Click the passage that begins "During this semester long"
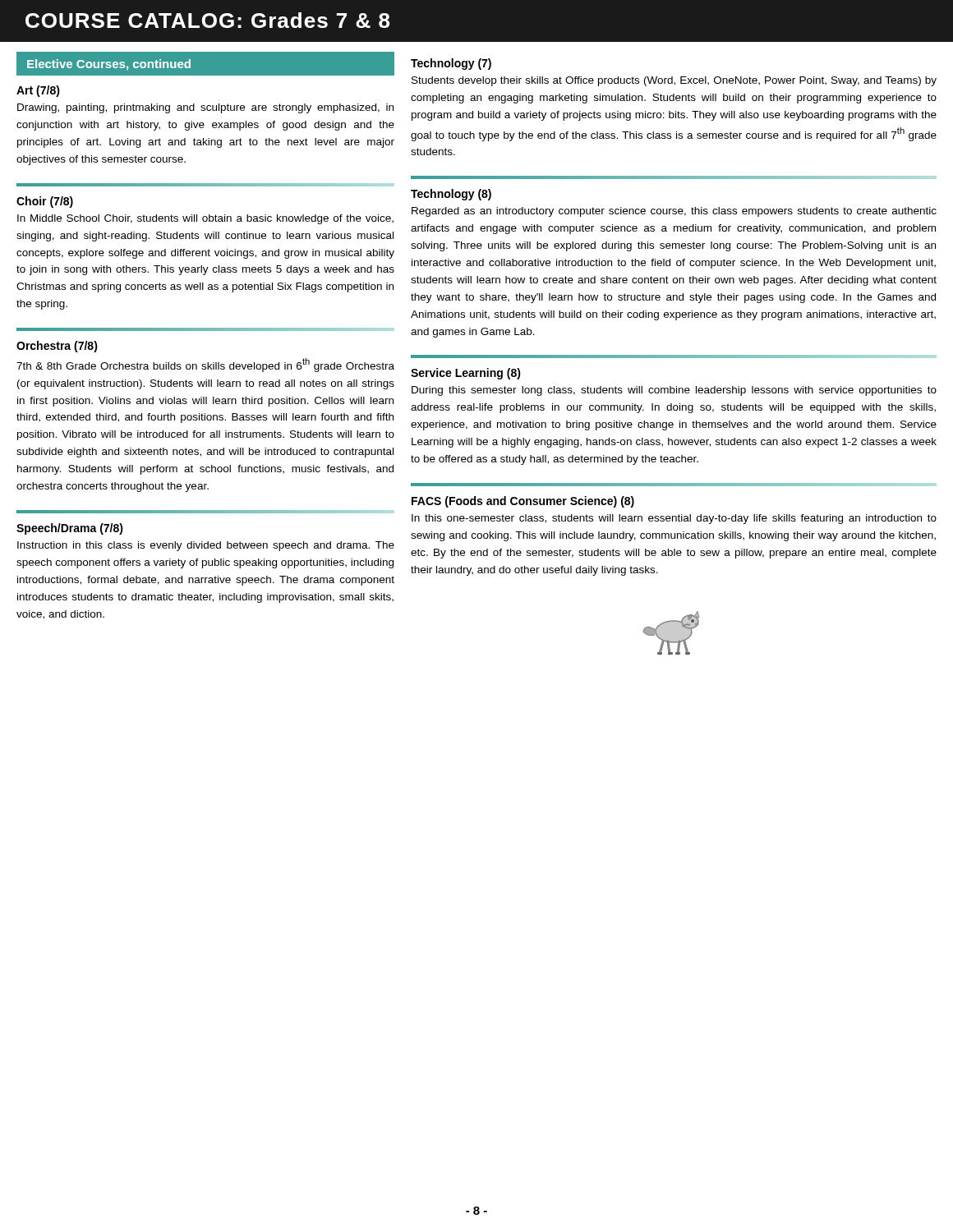 click(x=674, y=424)
